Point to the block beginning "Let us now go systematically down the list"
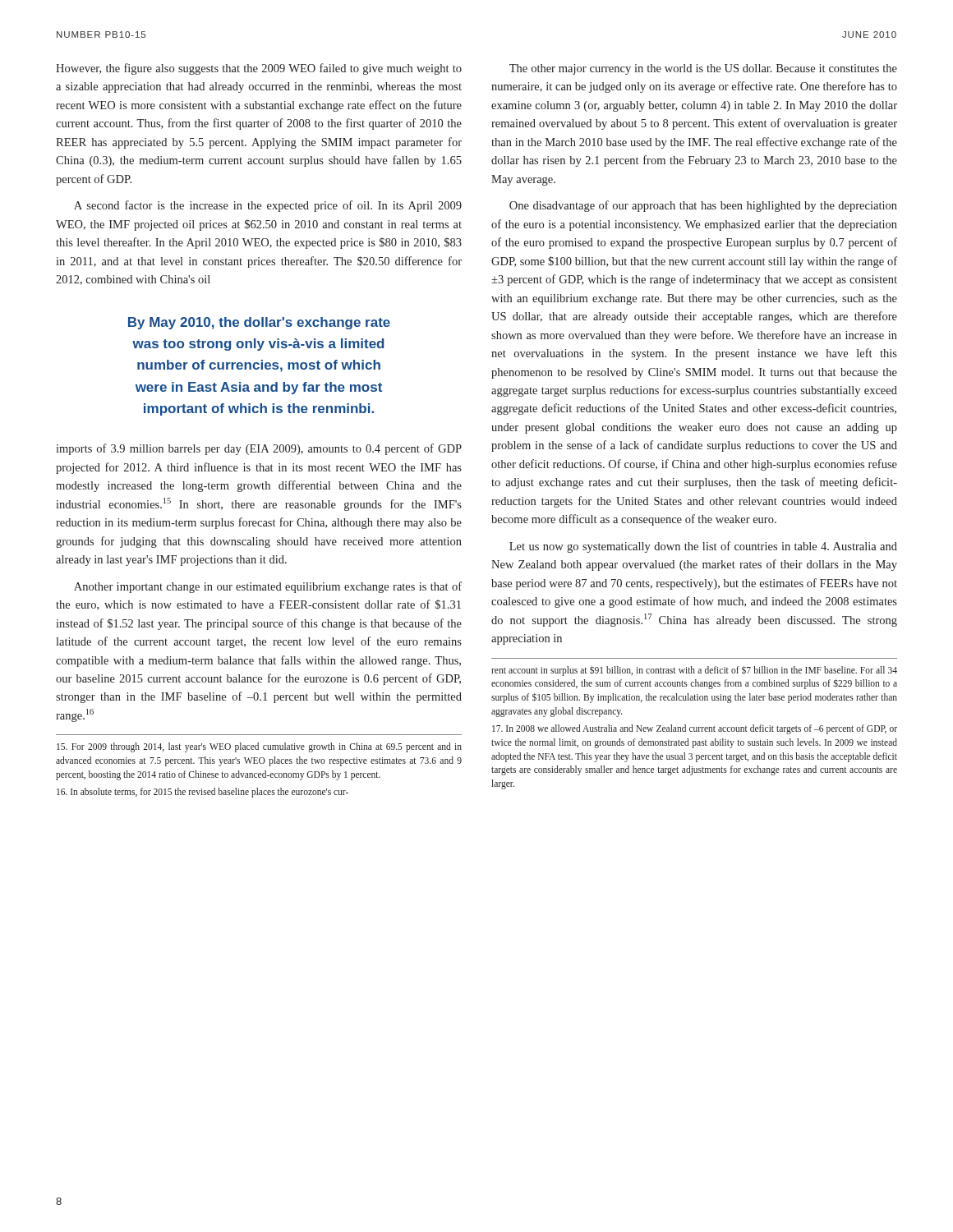953x1232 pixels. coord(694,592)
